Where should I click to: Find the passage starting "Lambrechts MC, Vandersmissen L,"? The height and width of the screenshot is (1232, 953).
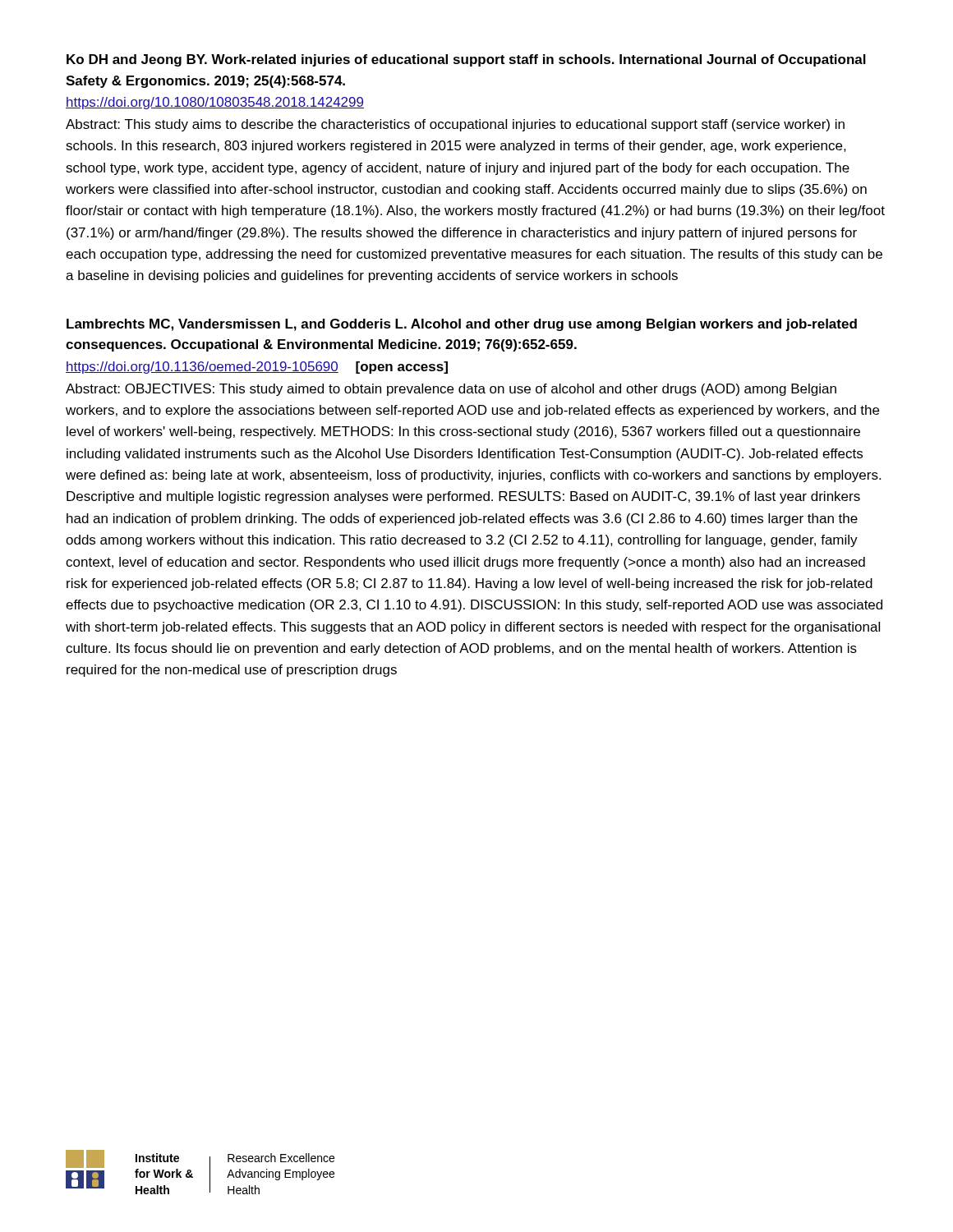tap(476, 497)
